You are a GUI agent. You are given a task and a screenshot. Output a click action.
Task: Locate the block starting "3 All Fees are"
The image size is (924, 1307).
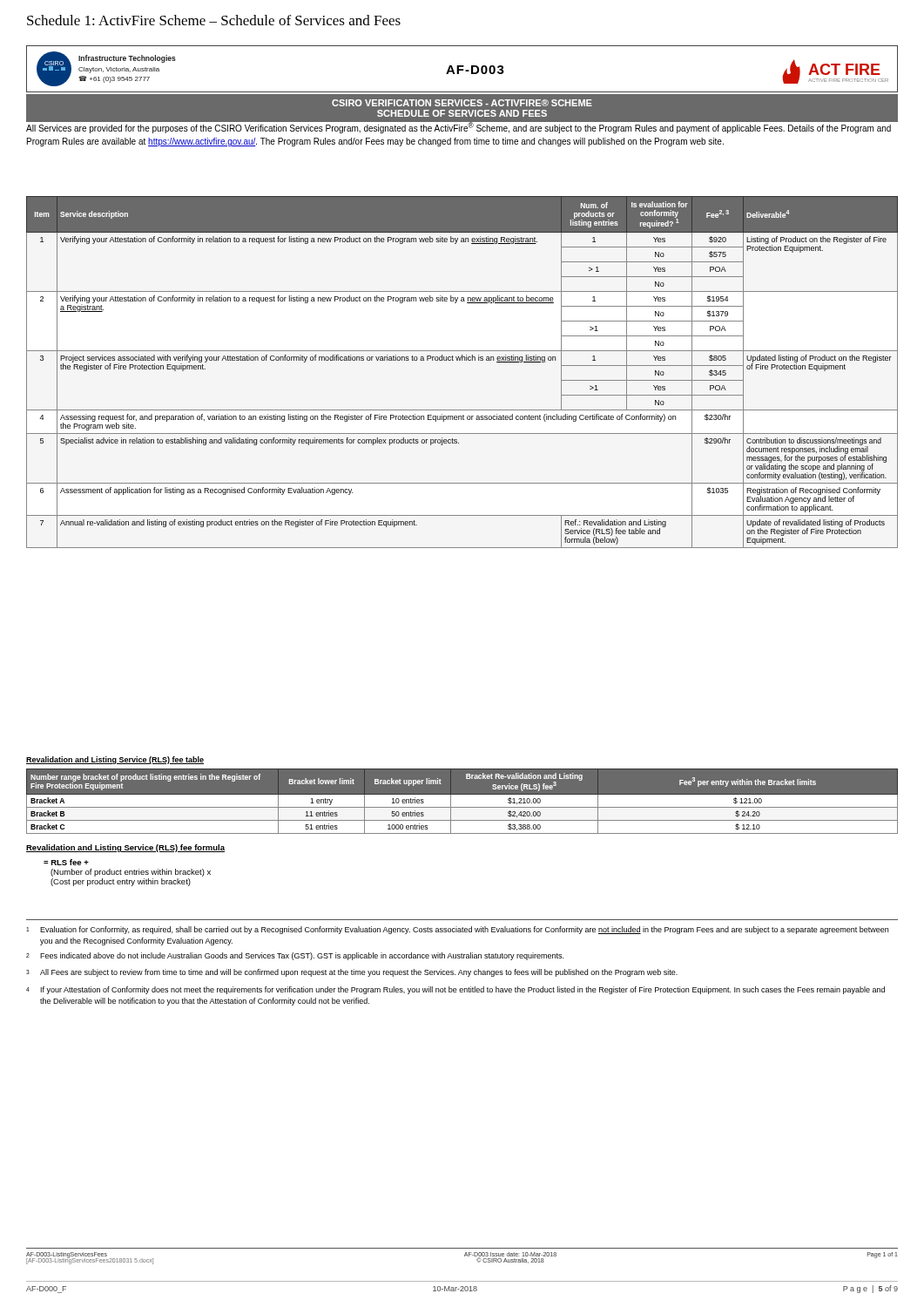click(352, 974)
